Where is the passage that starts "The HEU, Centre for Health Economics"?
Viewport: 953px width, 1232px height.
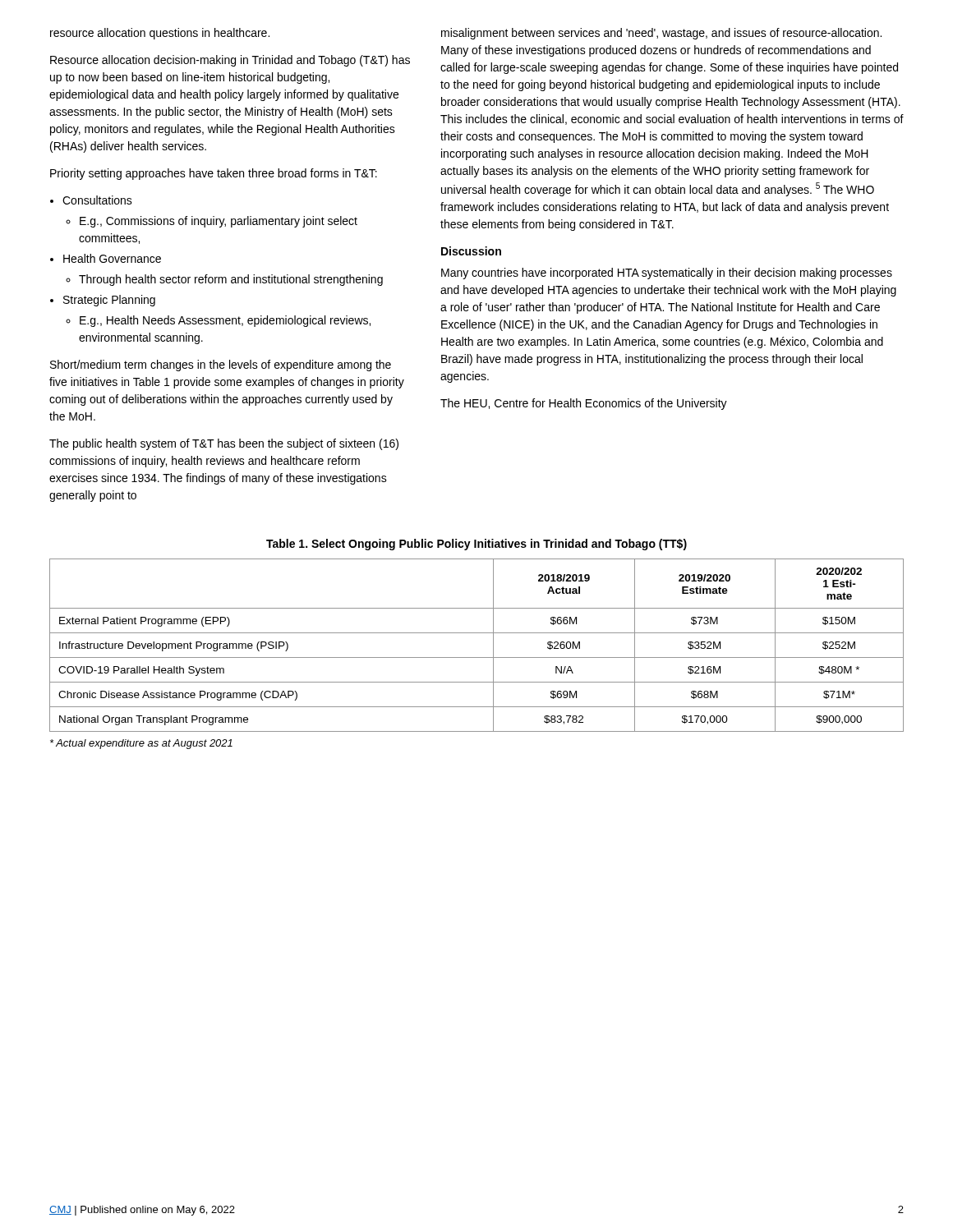672,403
